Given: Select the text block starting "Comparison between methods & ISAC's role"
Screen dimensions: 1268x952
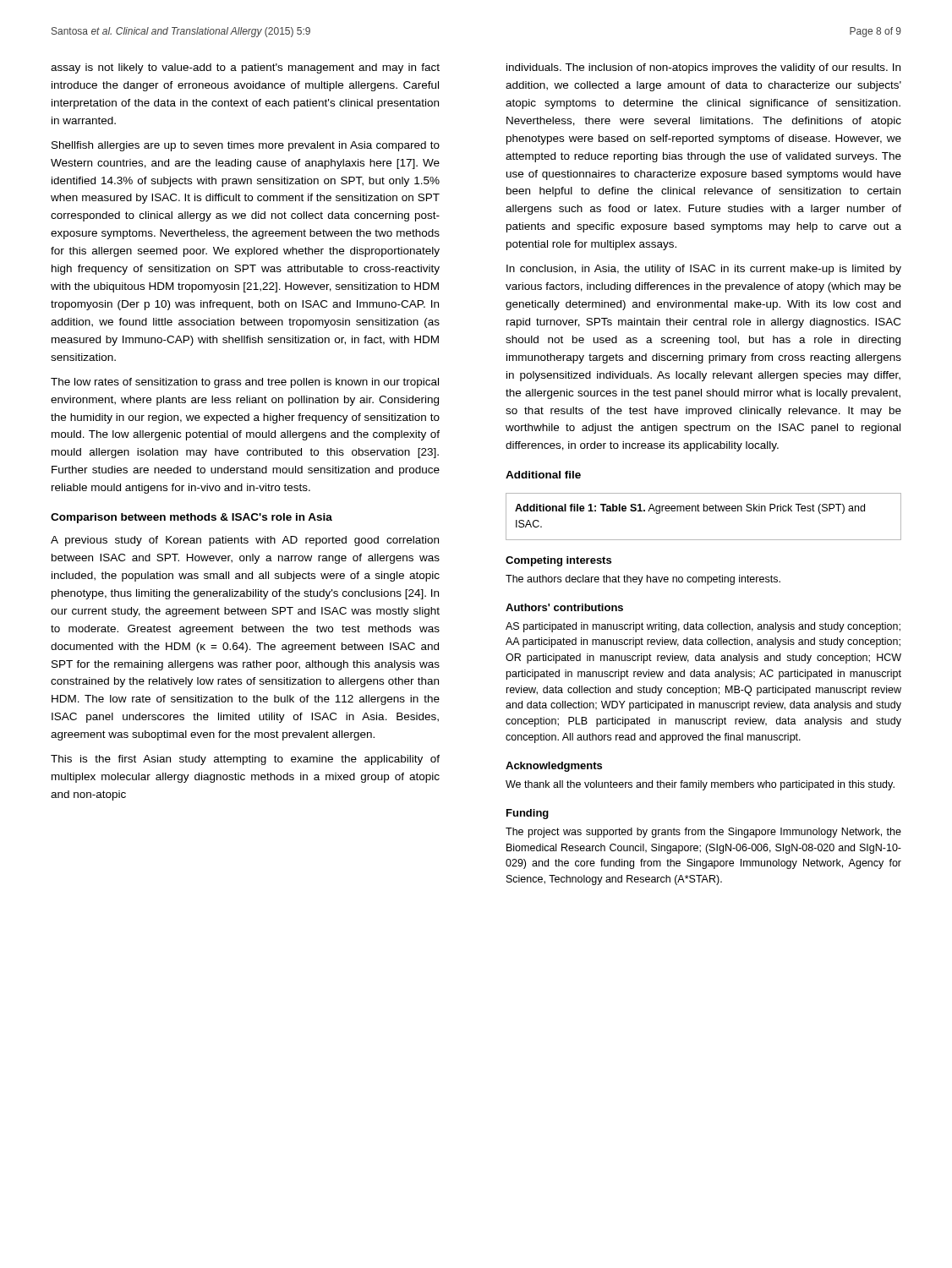Looking at the screenshot, I should click(191, 517).
